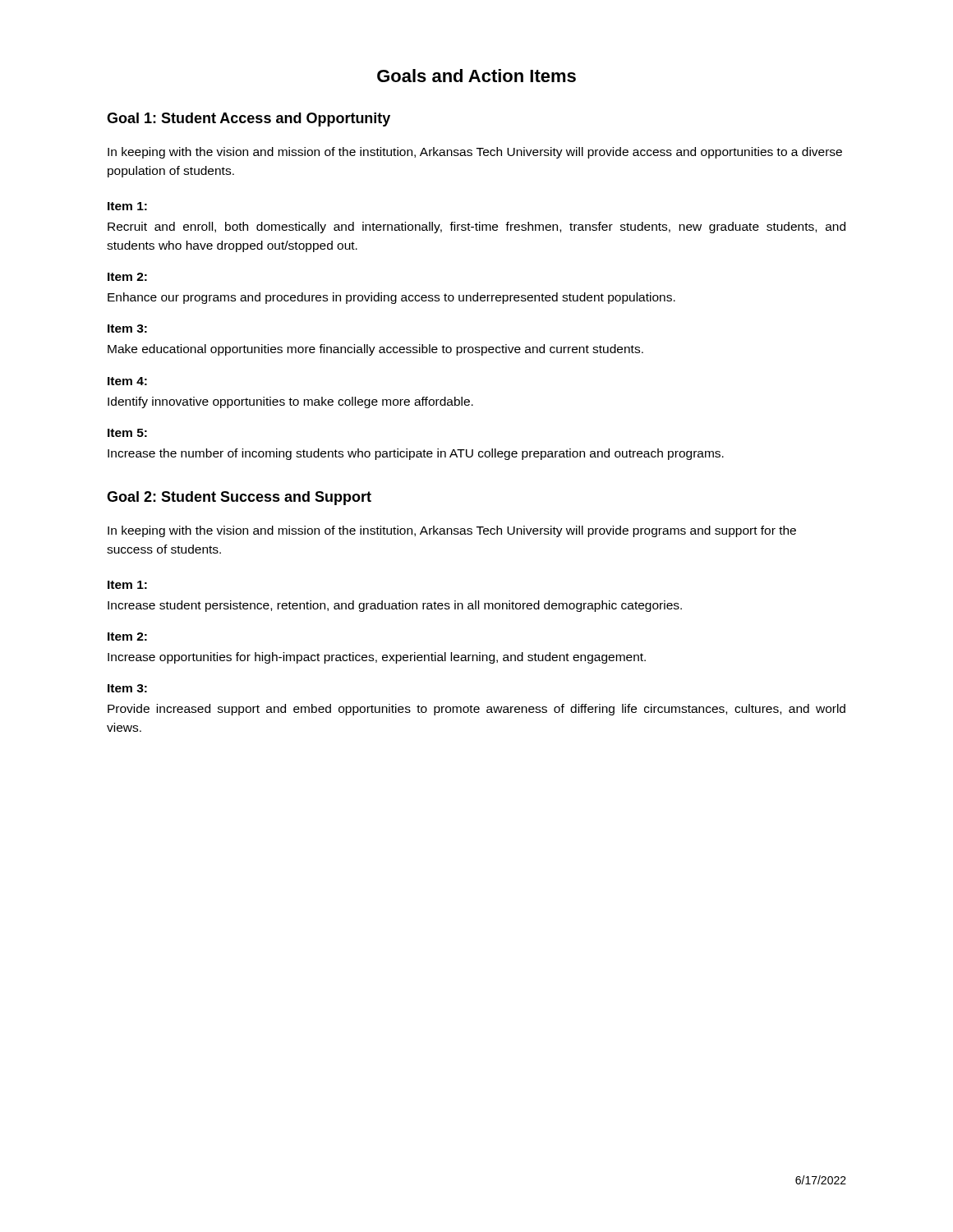Image resolution: width=953 pixels, height=1232 pixels.
Task: Click the passage that begins "Item 1: Increase student persistence, retention,"
Action: pyautogui.click(x=476, y=596)
